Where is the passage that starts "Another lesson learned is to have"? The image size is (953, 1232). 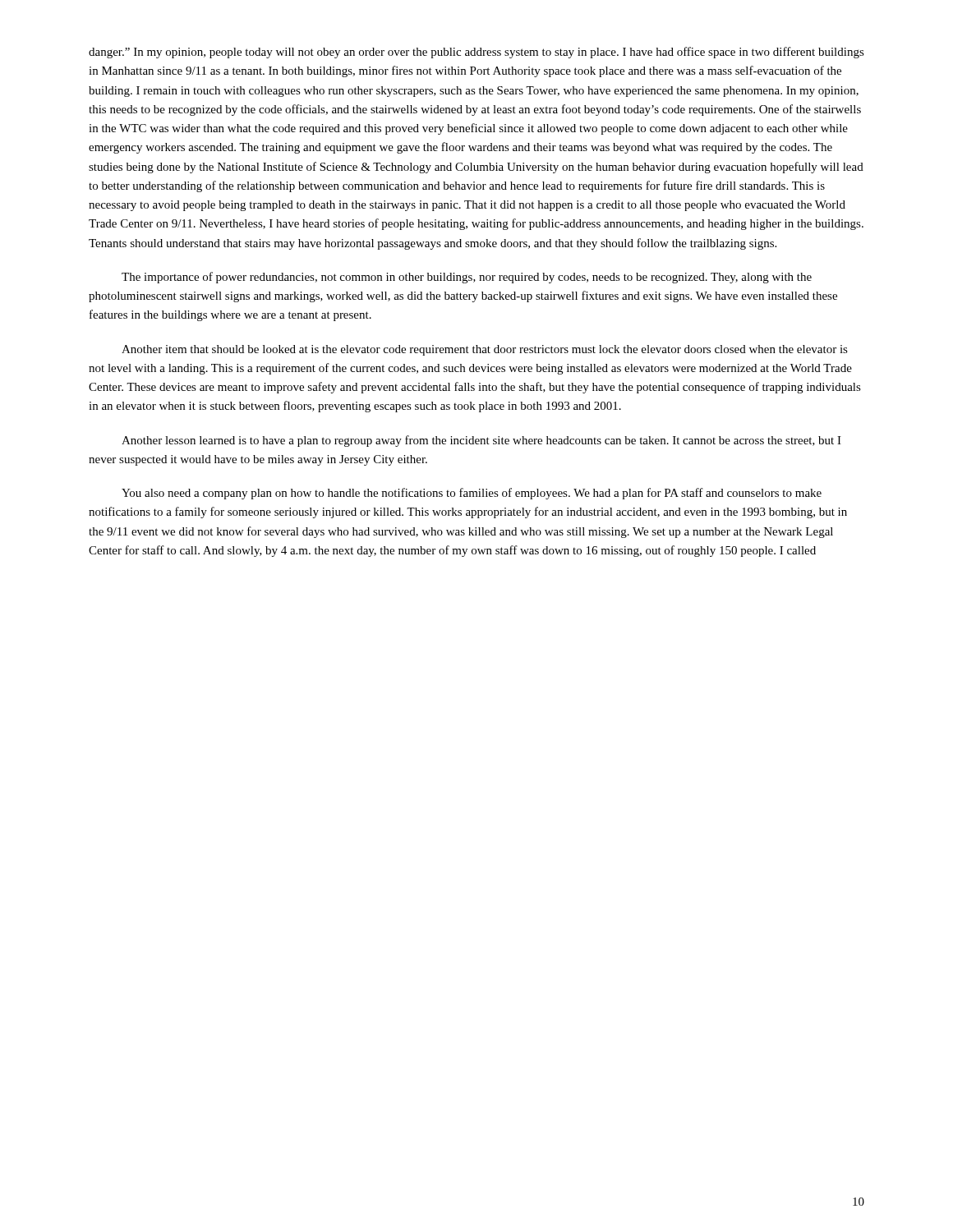click(465, 449)
